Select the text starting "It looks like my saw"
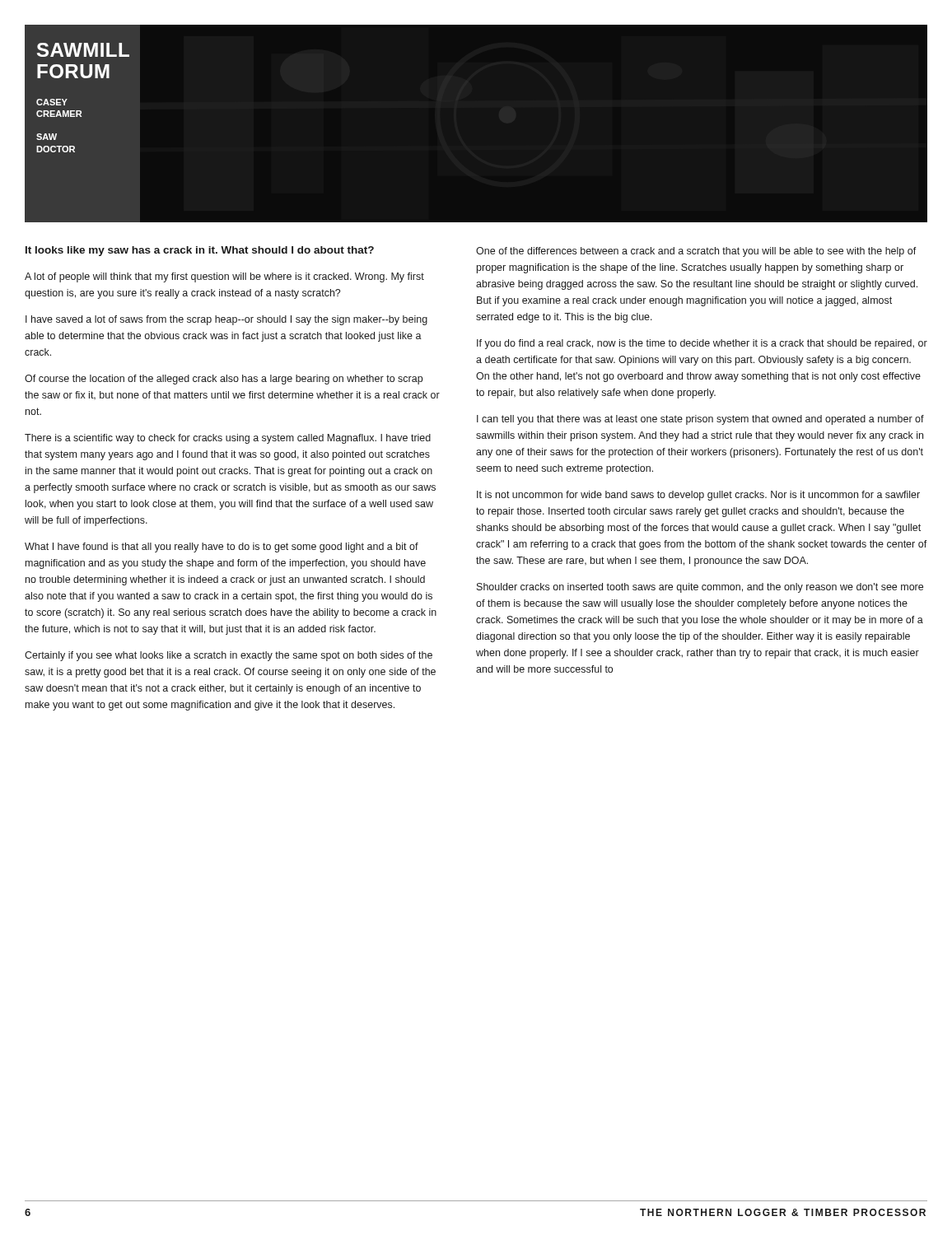The width and height of the screenshot is (952, 1235). click(x=200, y=250)
